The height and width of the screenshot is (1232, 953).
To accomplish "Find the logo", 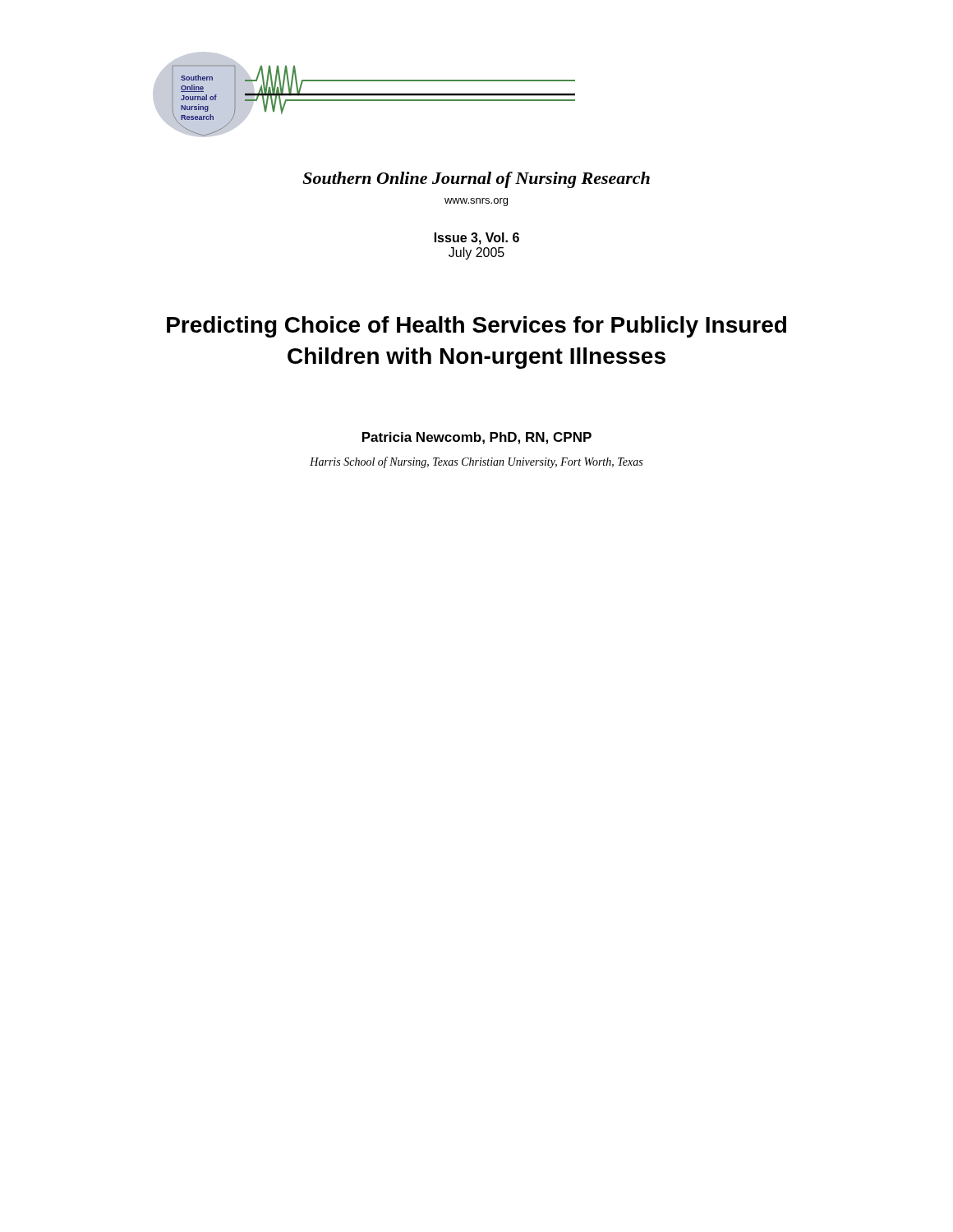I will [476, 96].
